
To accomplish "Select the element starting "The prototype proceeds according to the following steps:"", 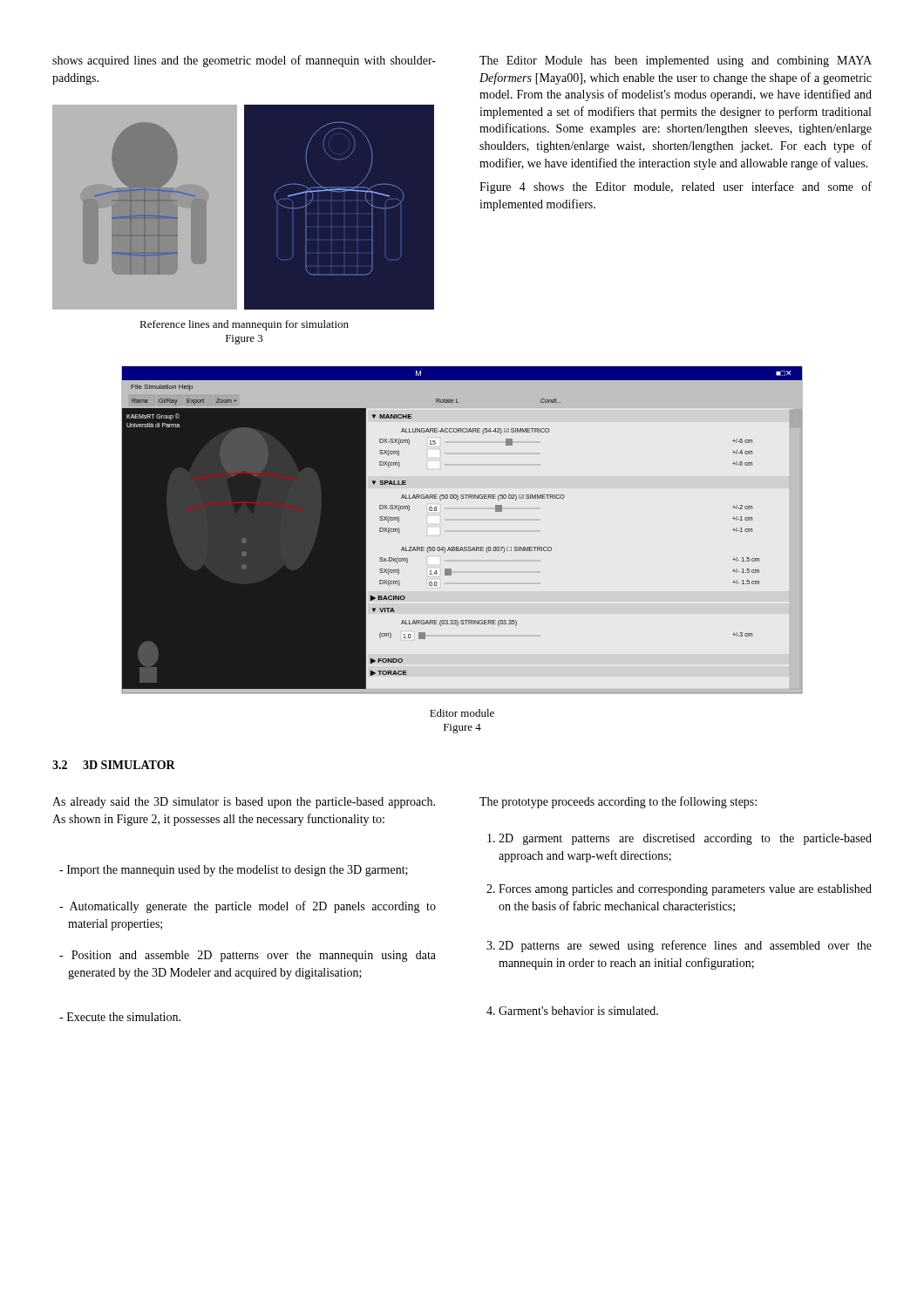I will click(x=676, y=802).
